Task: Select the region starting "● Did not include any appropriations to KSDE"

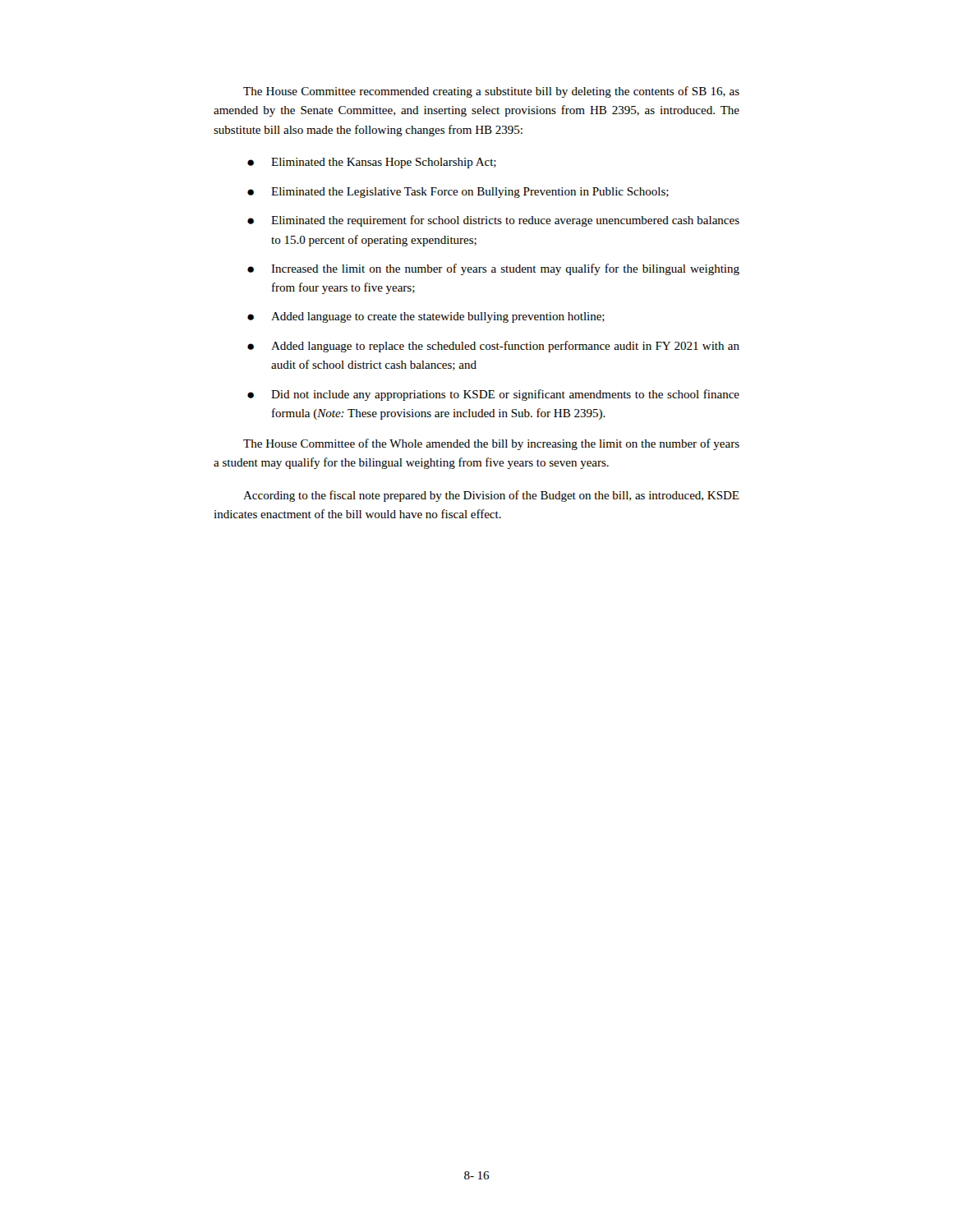Action: tap(493, 404)
